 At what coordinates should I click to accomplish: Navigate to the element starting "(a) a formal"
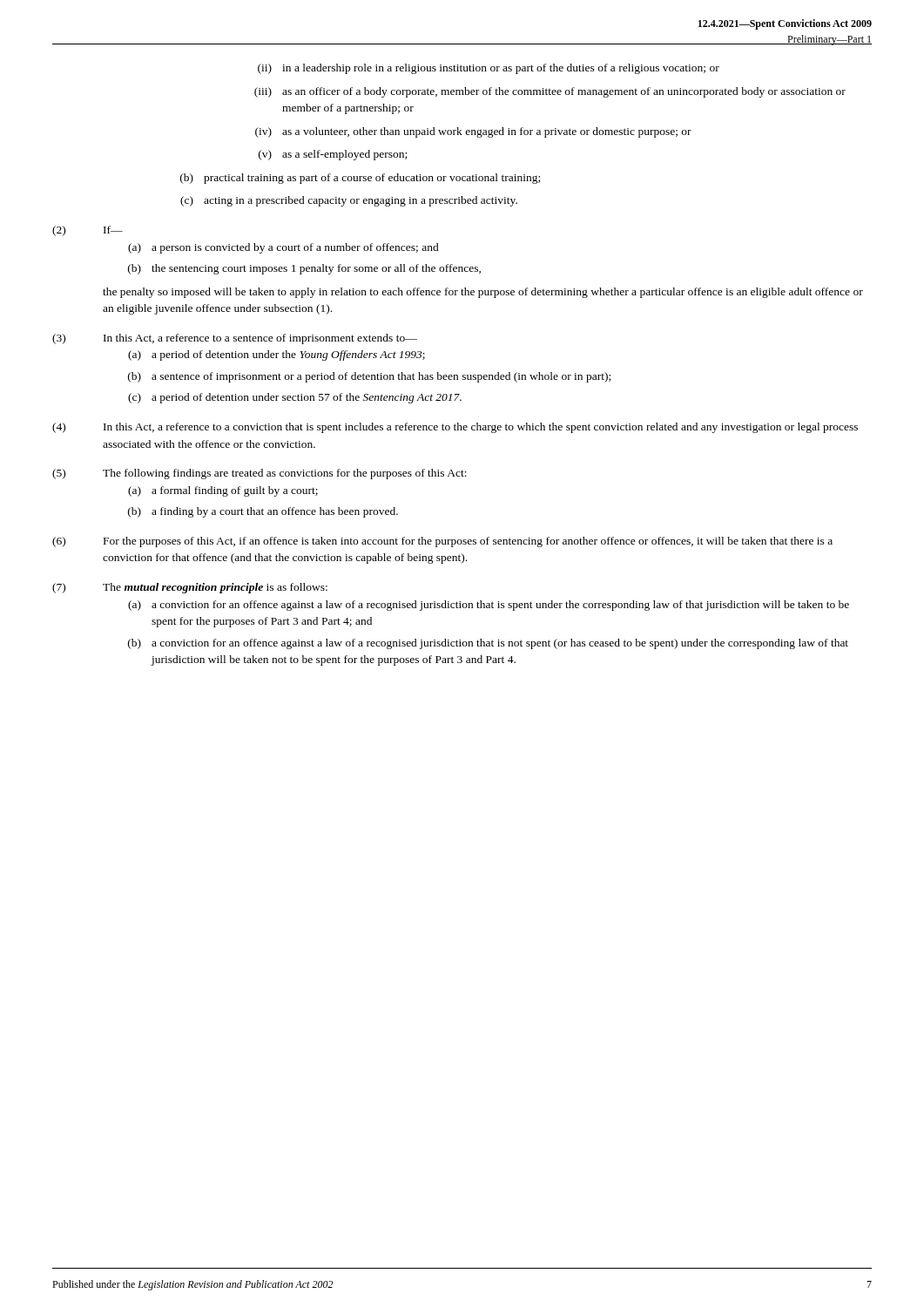tap(211, 490)
